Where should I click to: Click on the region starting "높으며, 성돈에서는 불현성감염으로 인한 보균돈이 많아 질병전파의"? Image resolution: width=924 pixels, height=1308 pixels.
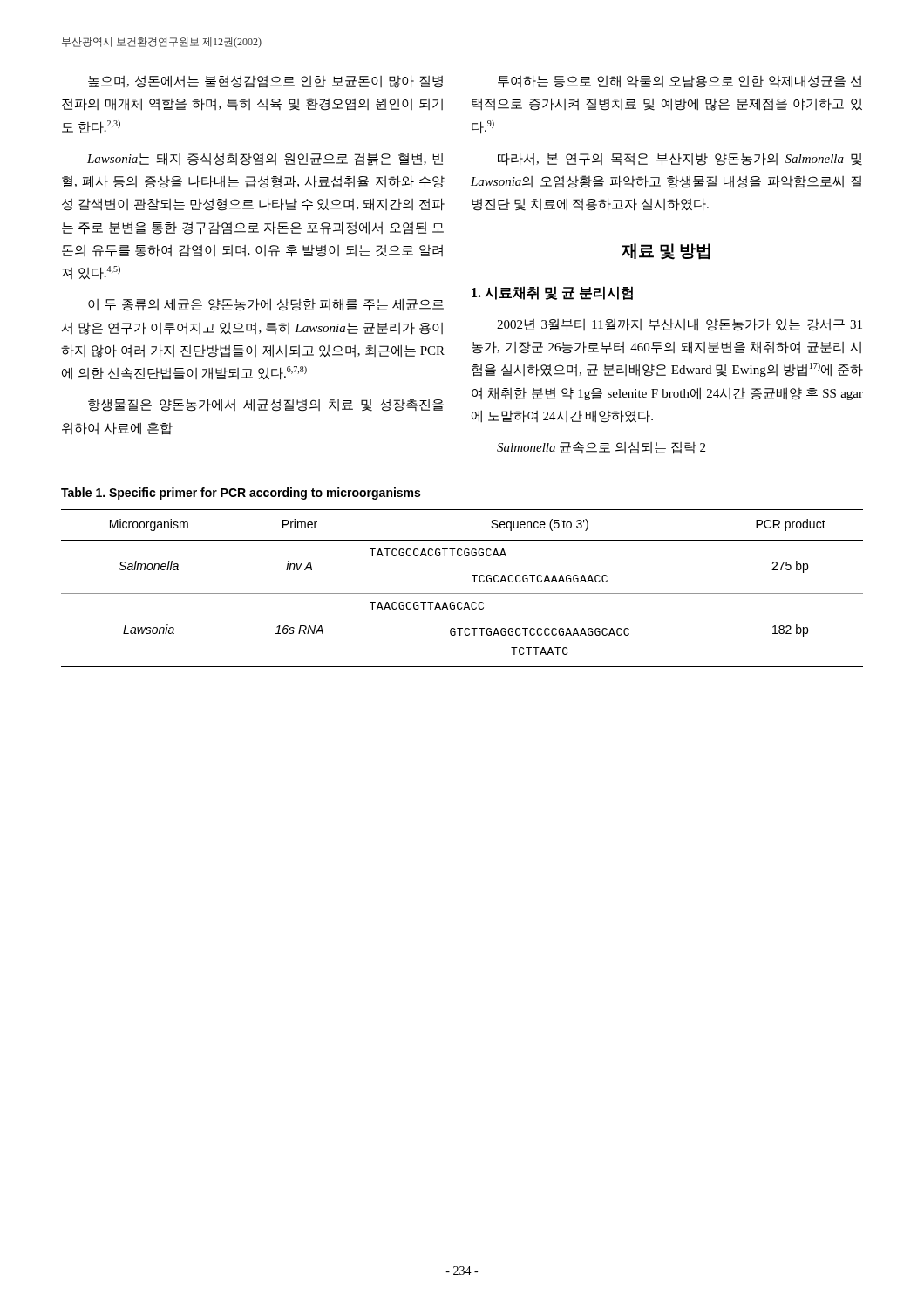tap(253, 104)
